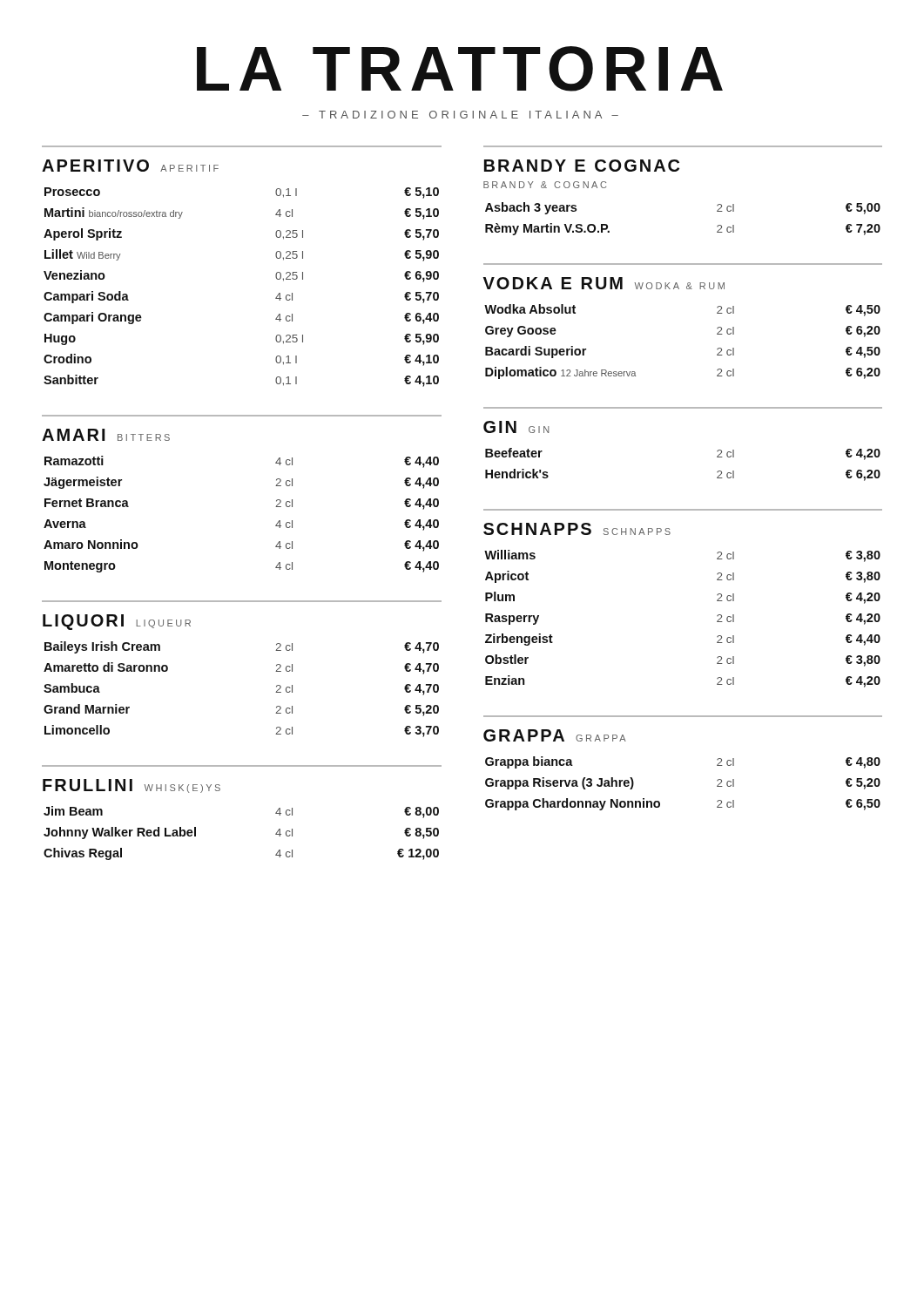924x1307 pixels.
Task: Find the table that mentions "Baileys Irish Cream"
Action: (x=241, y=688)
